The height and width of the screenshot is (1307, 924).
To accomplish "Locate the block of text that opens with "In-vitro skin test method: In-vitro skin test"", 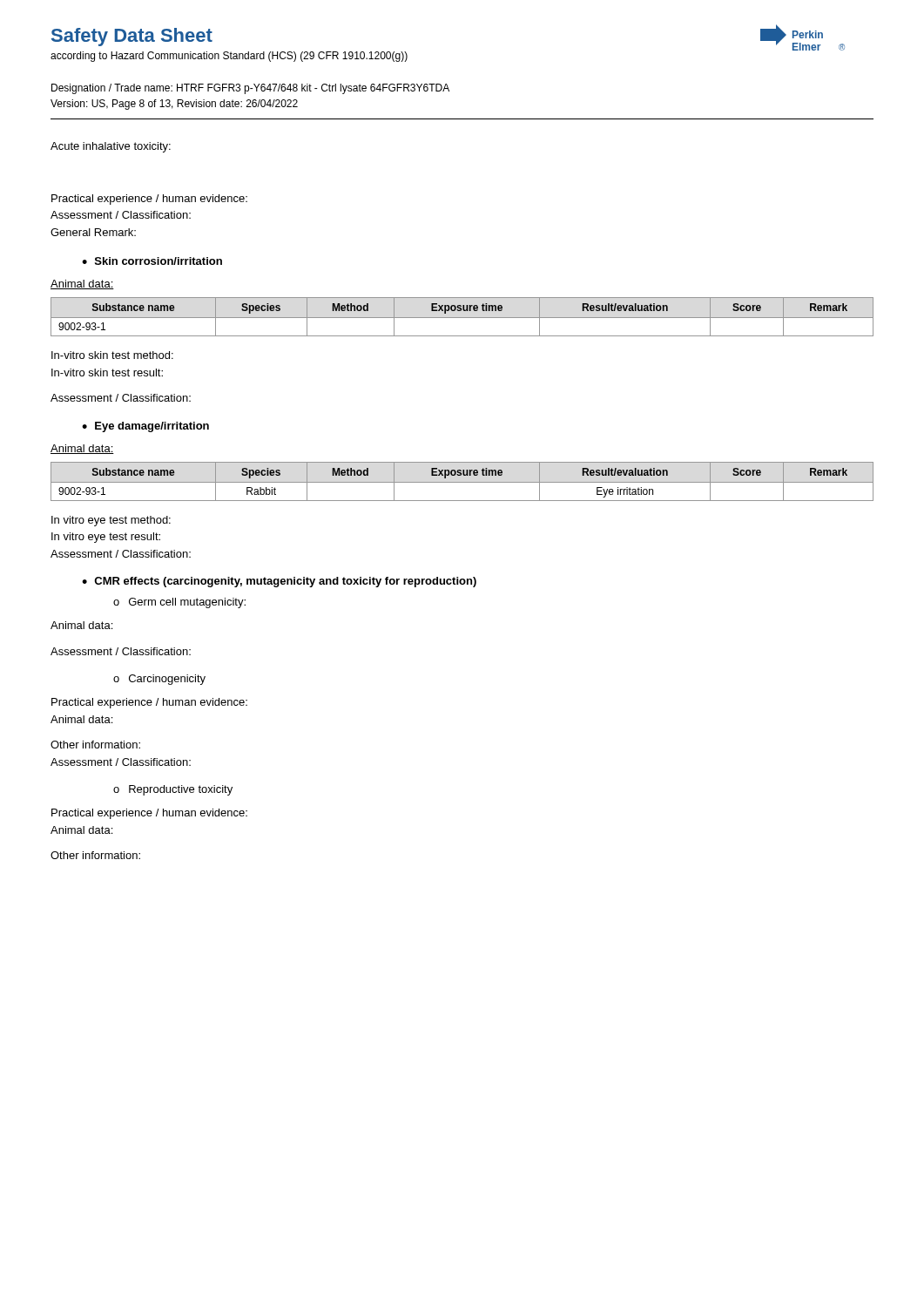I will [112, 364].
